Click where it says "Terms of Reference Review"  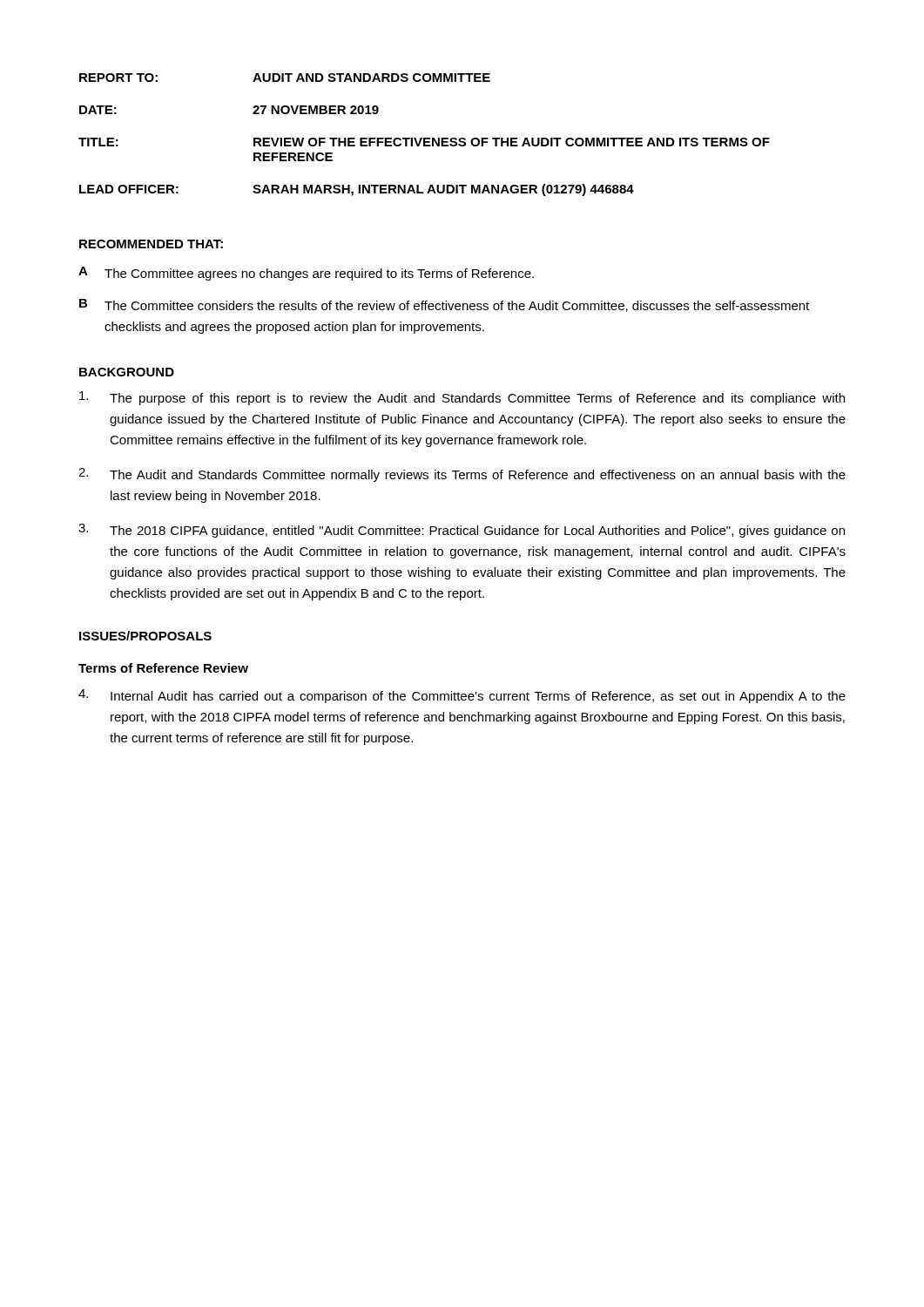163,668
